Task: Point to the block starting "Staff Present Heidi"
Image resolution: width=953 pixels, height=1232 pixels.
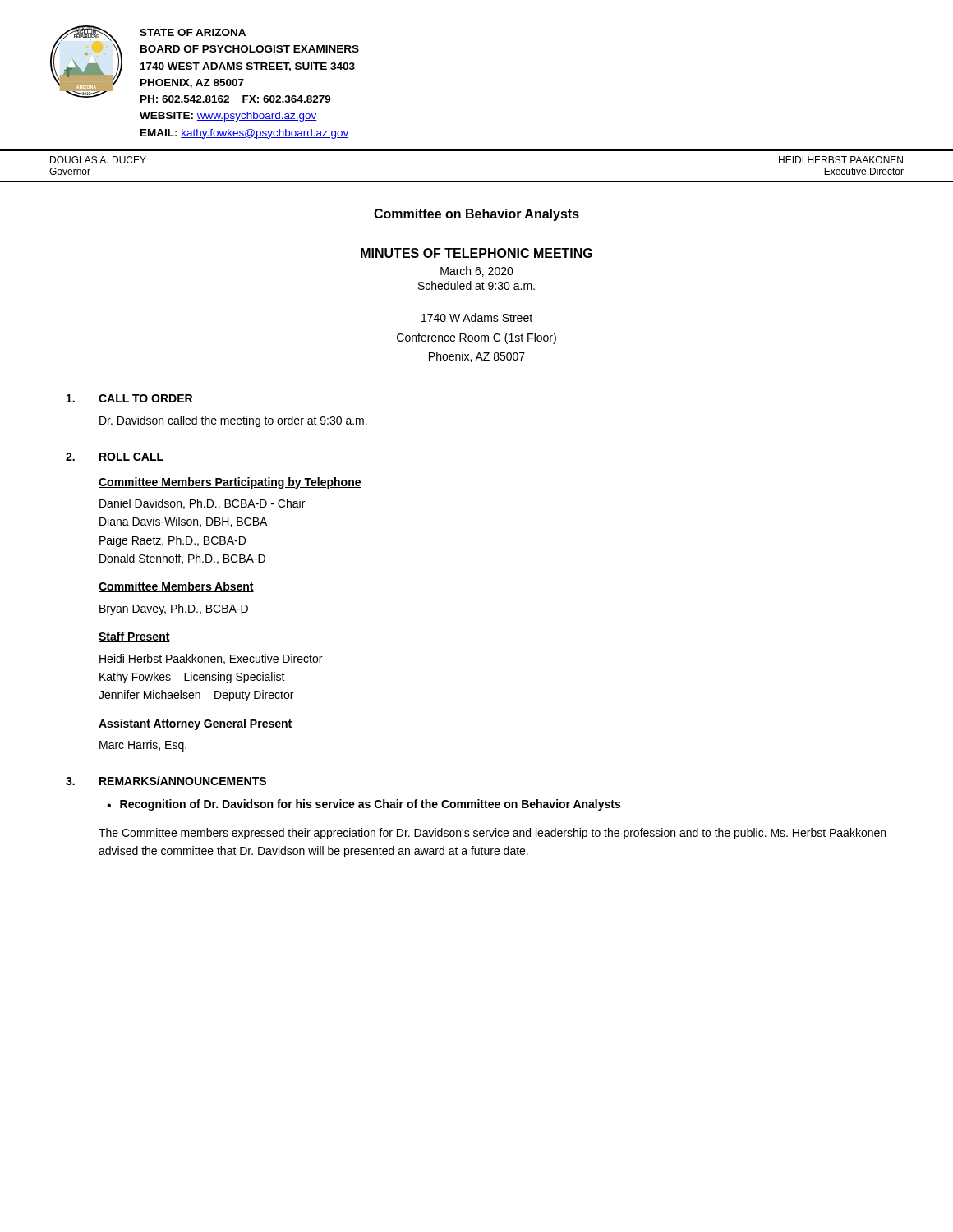Action: 134,637
